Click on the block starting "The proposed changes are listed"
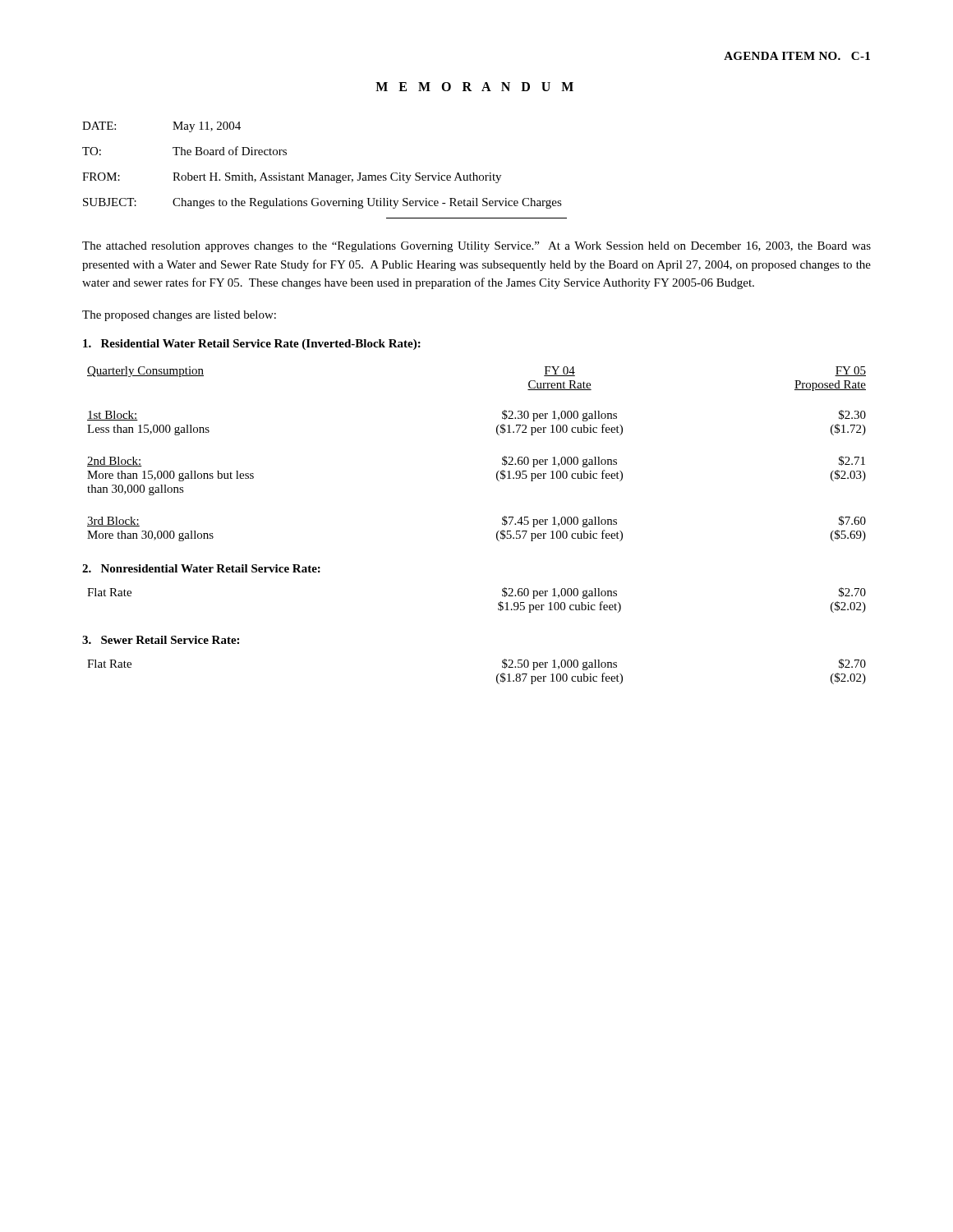This screenshot has width=953, height=1232. pos(179,314)
